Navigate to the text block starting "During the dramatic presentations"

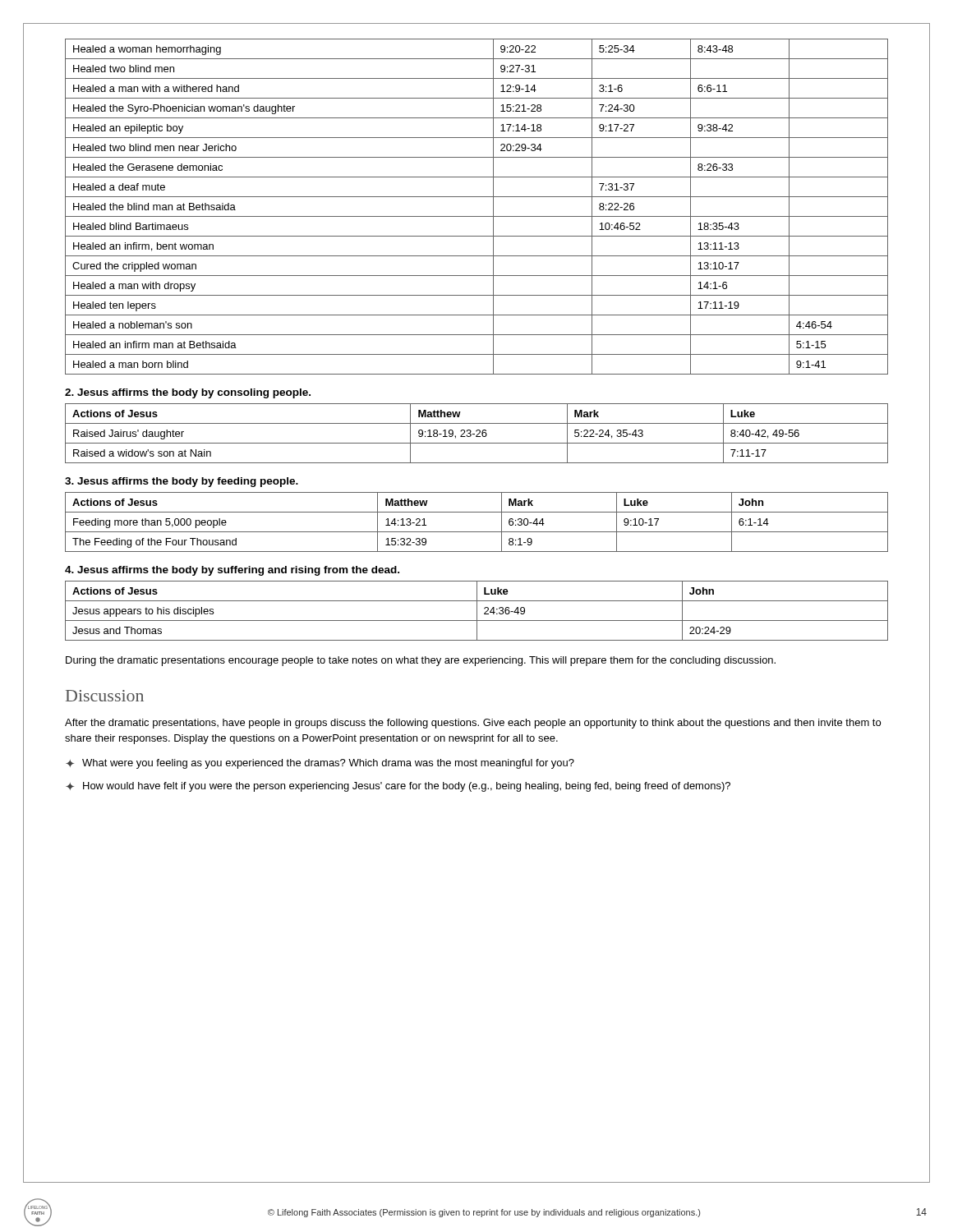coord(421,660)
